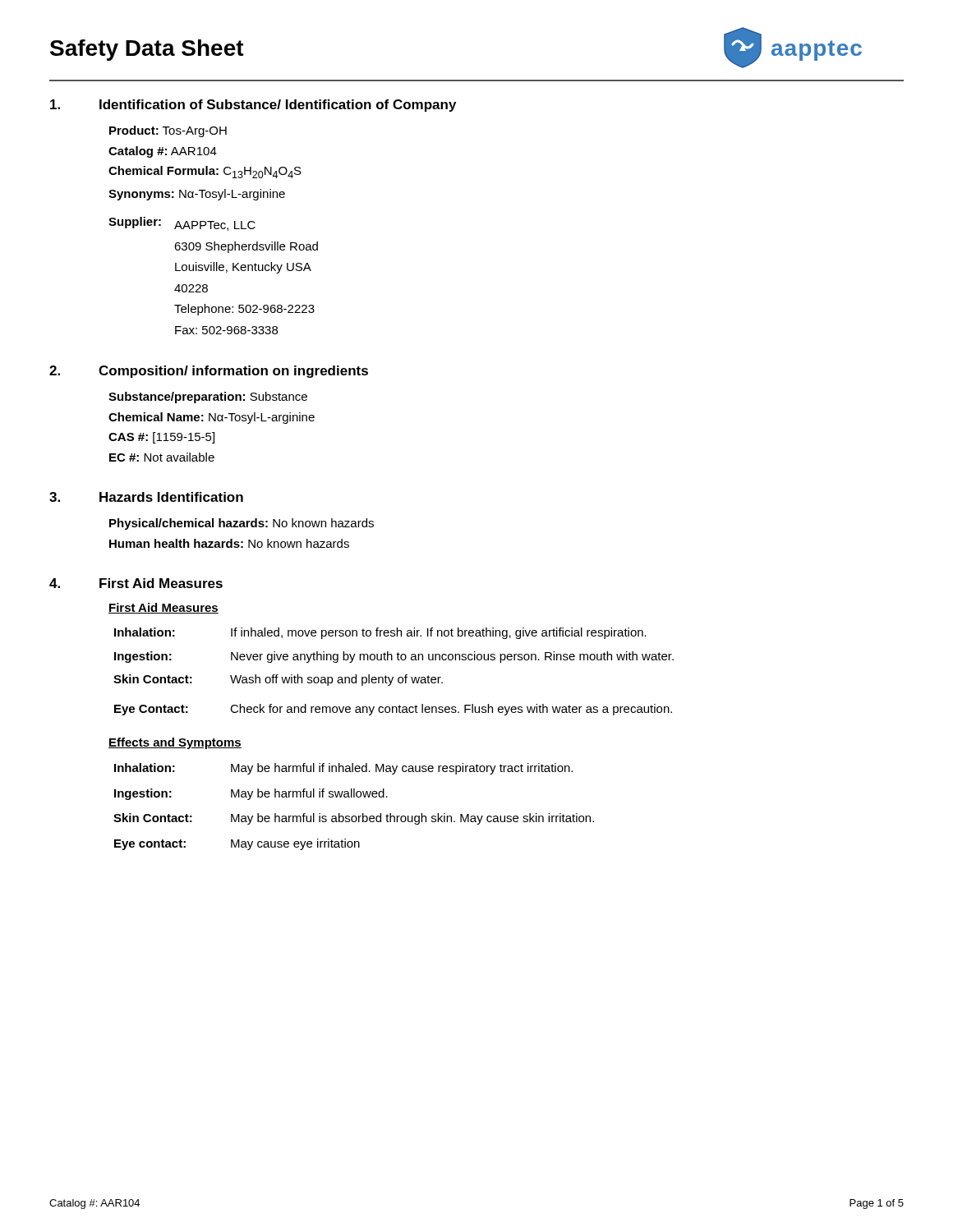Point to the passage starting "Product: Tos-Arg-OH Catalog #: AAR104 Chemical Formula: C13H20N4O4S"

(x=168, y=131)
